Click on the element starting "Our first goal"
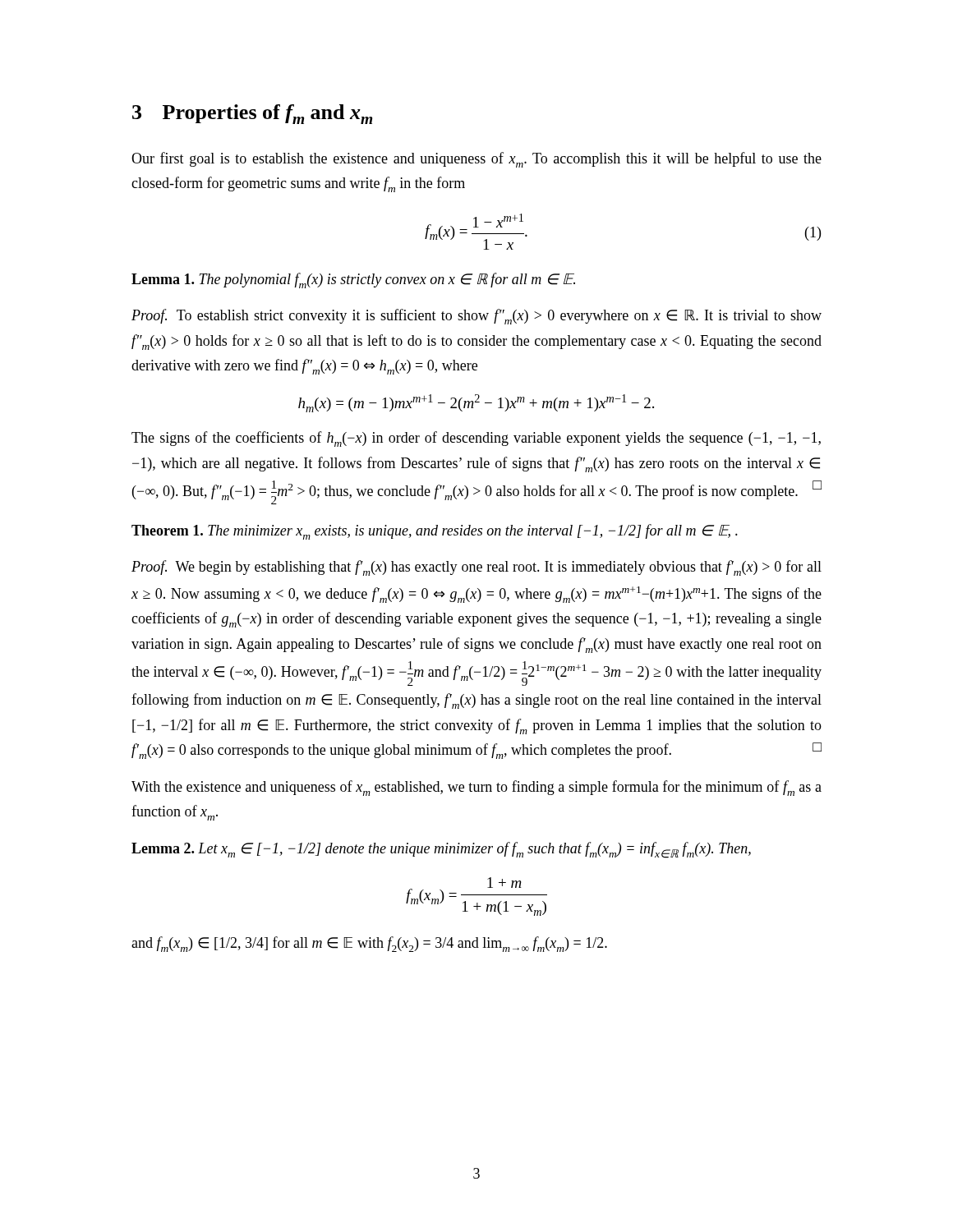The width and height of the screenshot is (953, 1232). pos(476,173)
